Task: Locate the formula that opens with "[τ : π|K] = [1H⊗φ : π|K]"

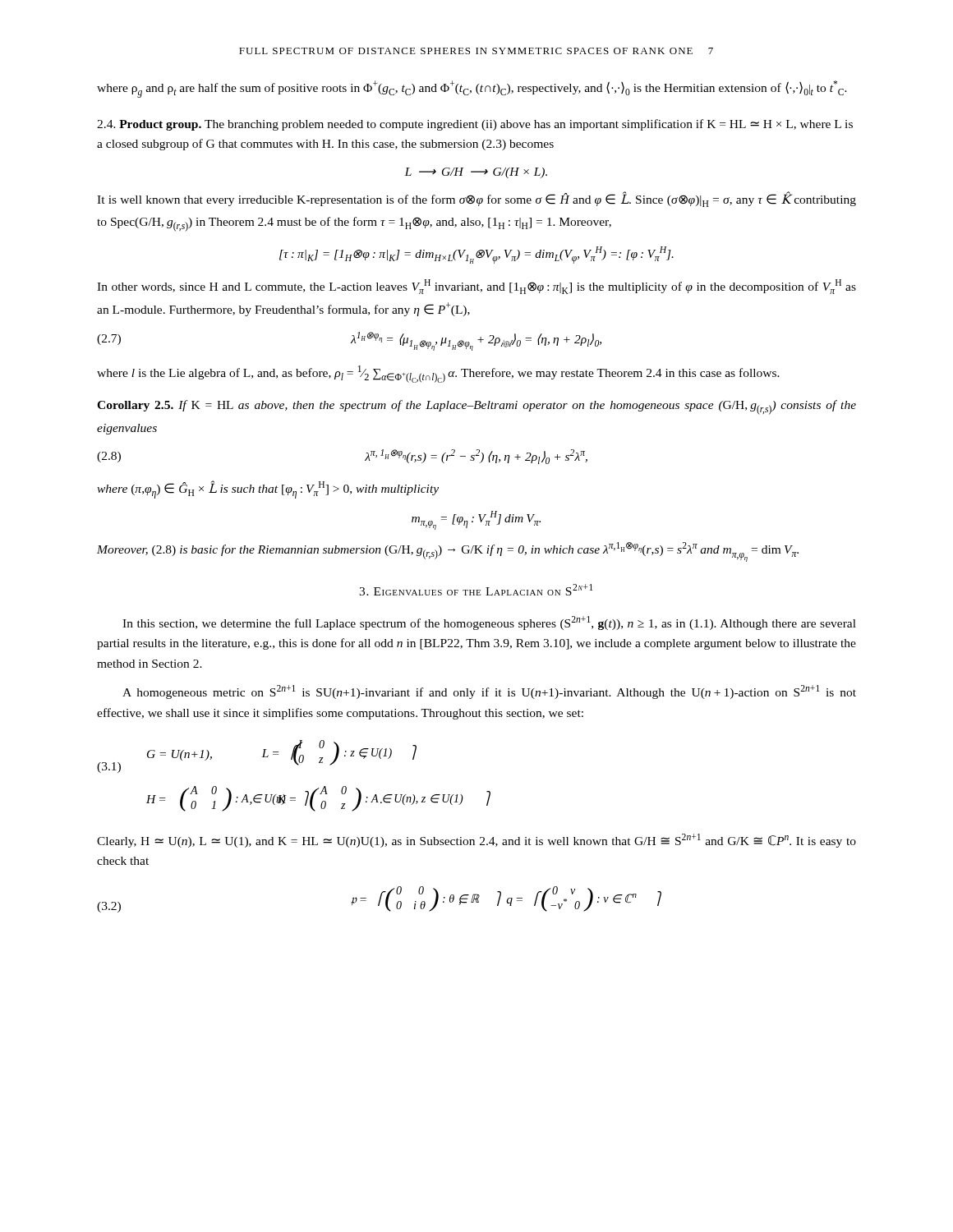Action: coord(476,255)
